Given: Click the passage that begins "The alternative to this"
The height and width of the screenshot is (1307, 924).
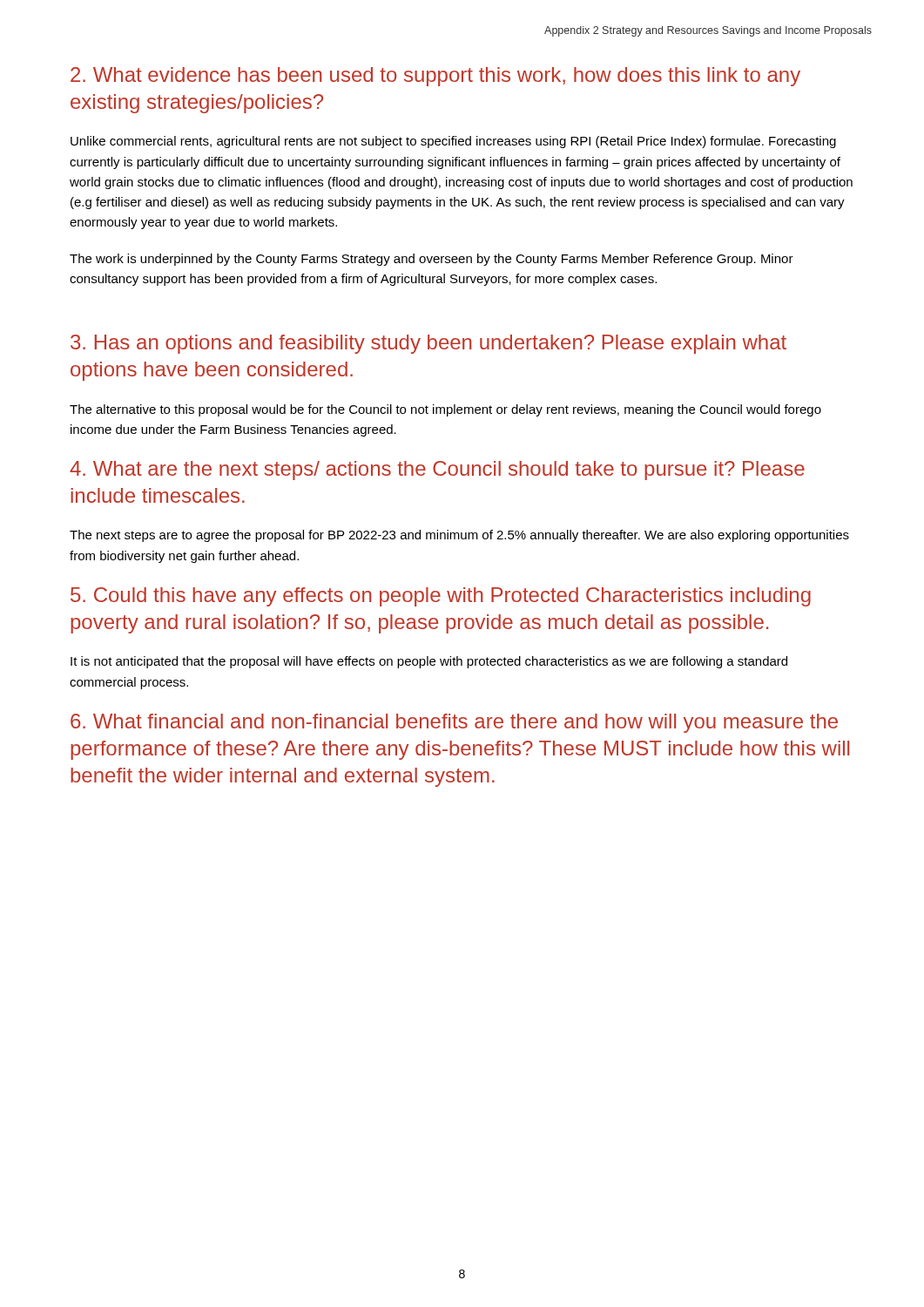Looking at the screenshot, I should click(445, 419).
